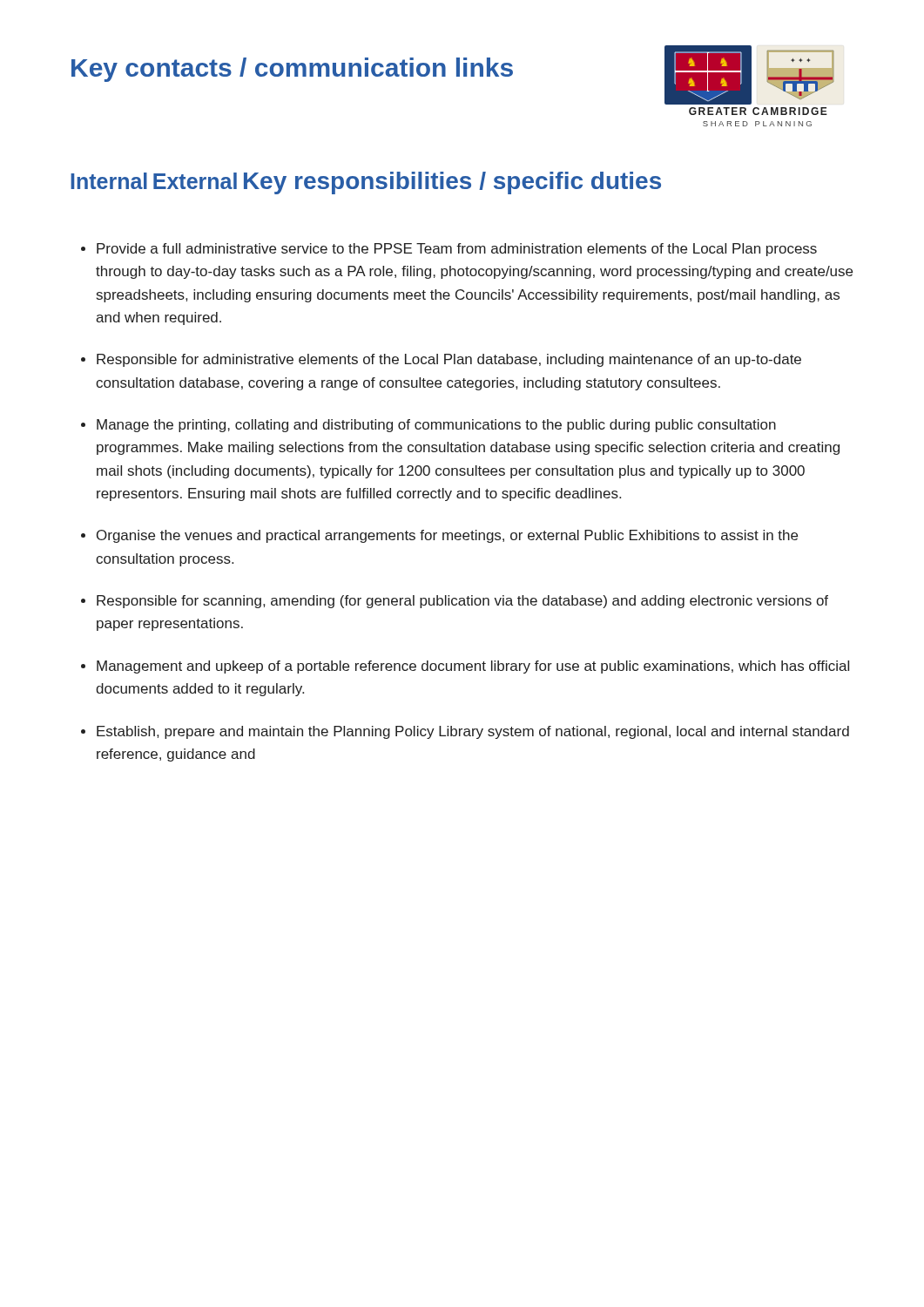Select the text block starting "Provide a full administrative service to the"
The image size is (924, 1307).
[475, 283]
